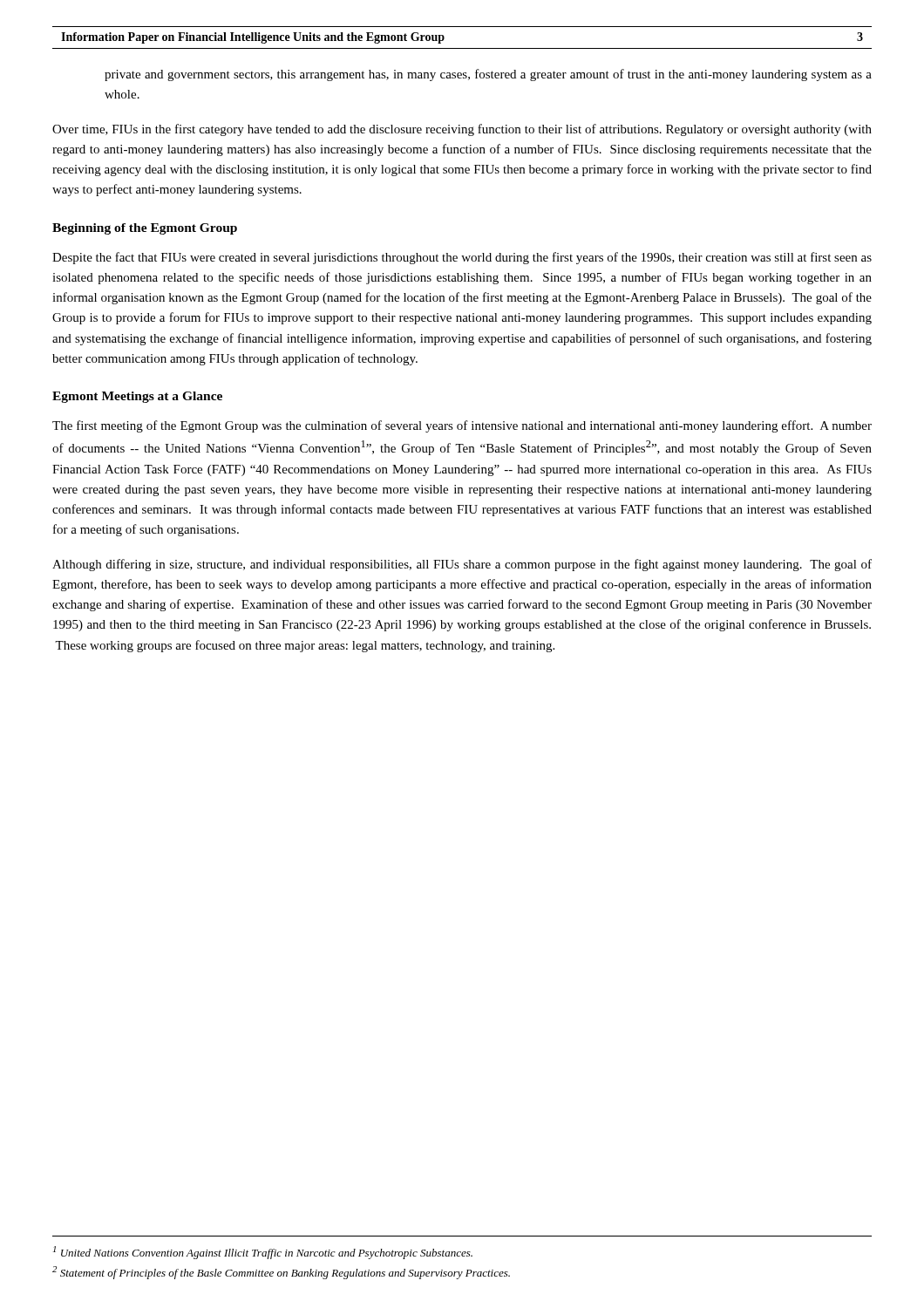Click on the text block containing "The first meeting of the Egmont Group was"
924x1308 pixels.
coord(462,478)
